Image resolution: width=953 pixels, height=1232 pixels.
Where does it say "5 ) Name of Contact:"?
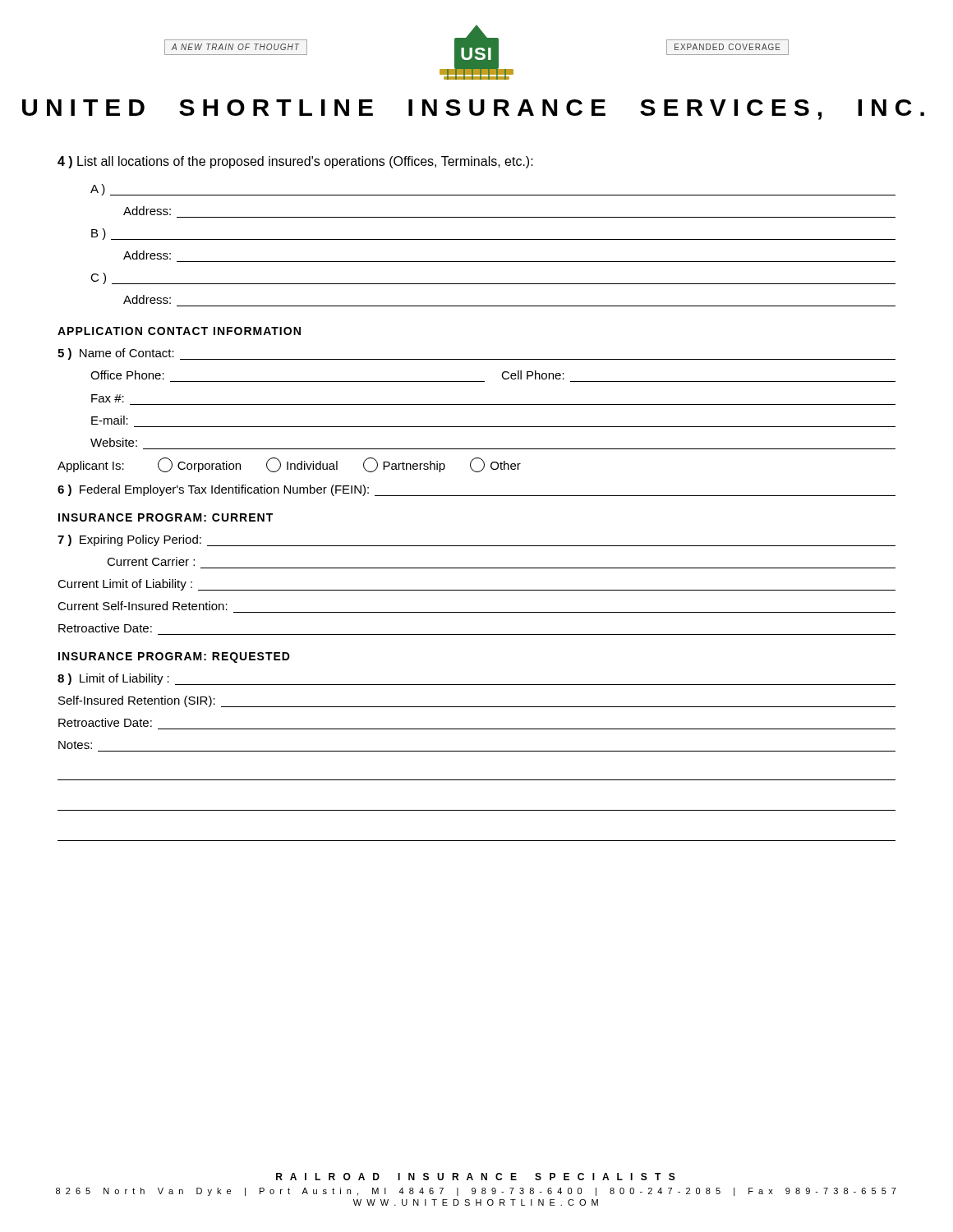[x=476, y=352]
